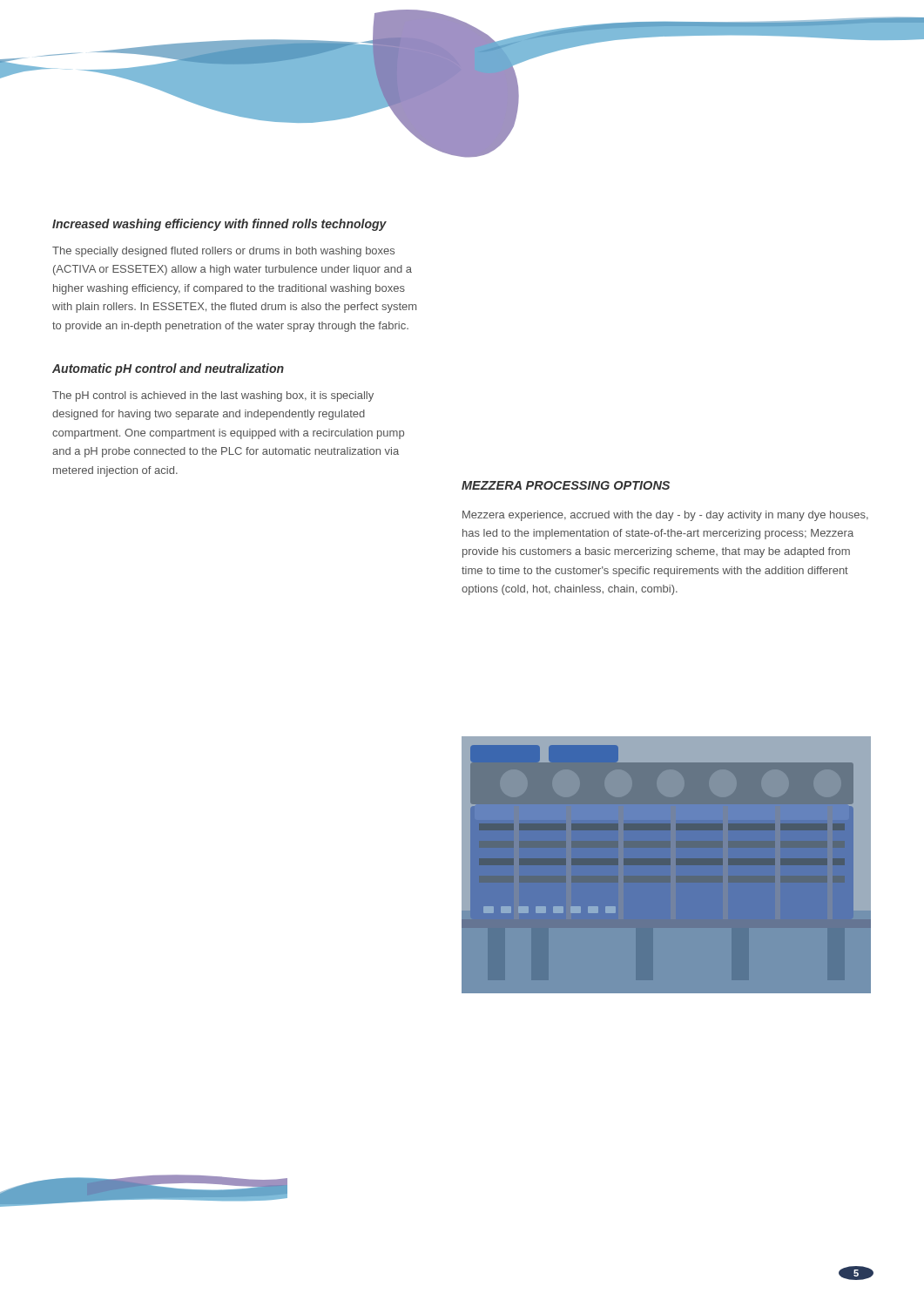Locate the text block containing "The pH control is achieved in the last"
The width and height of the screenshot is (924, 1307).
[228, 432]
